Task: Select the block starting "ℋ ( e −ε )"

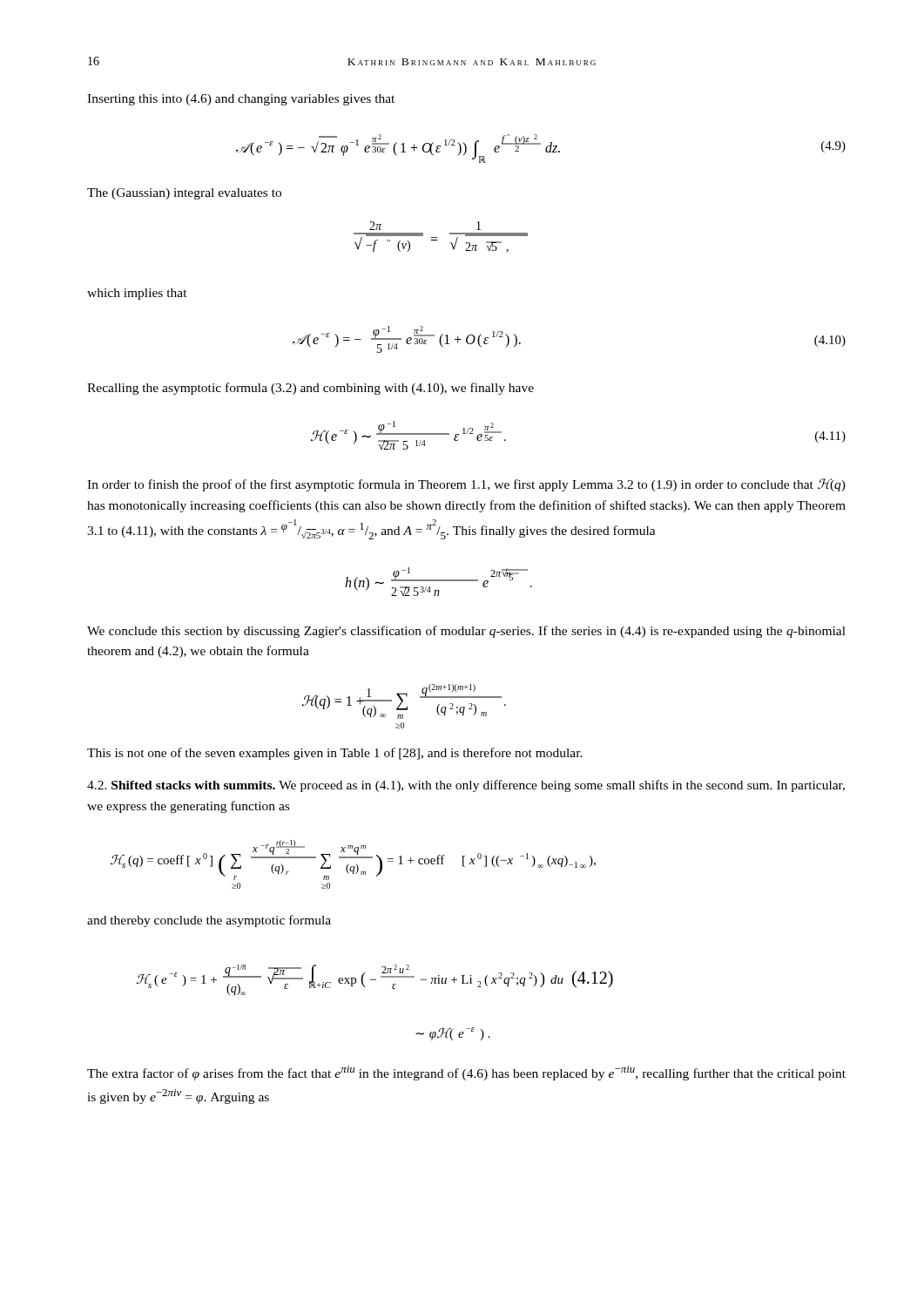Action: pos(412,434)
